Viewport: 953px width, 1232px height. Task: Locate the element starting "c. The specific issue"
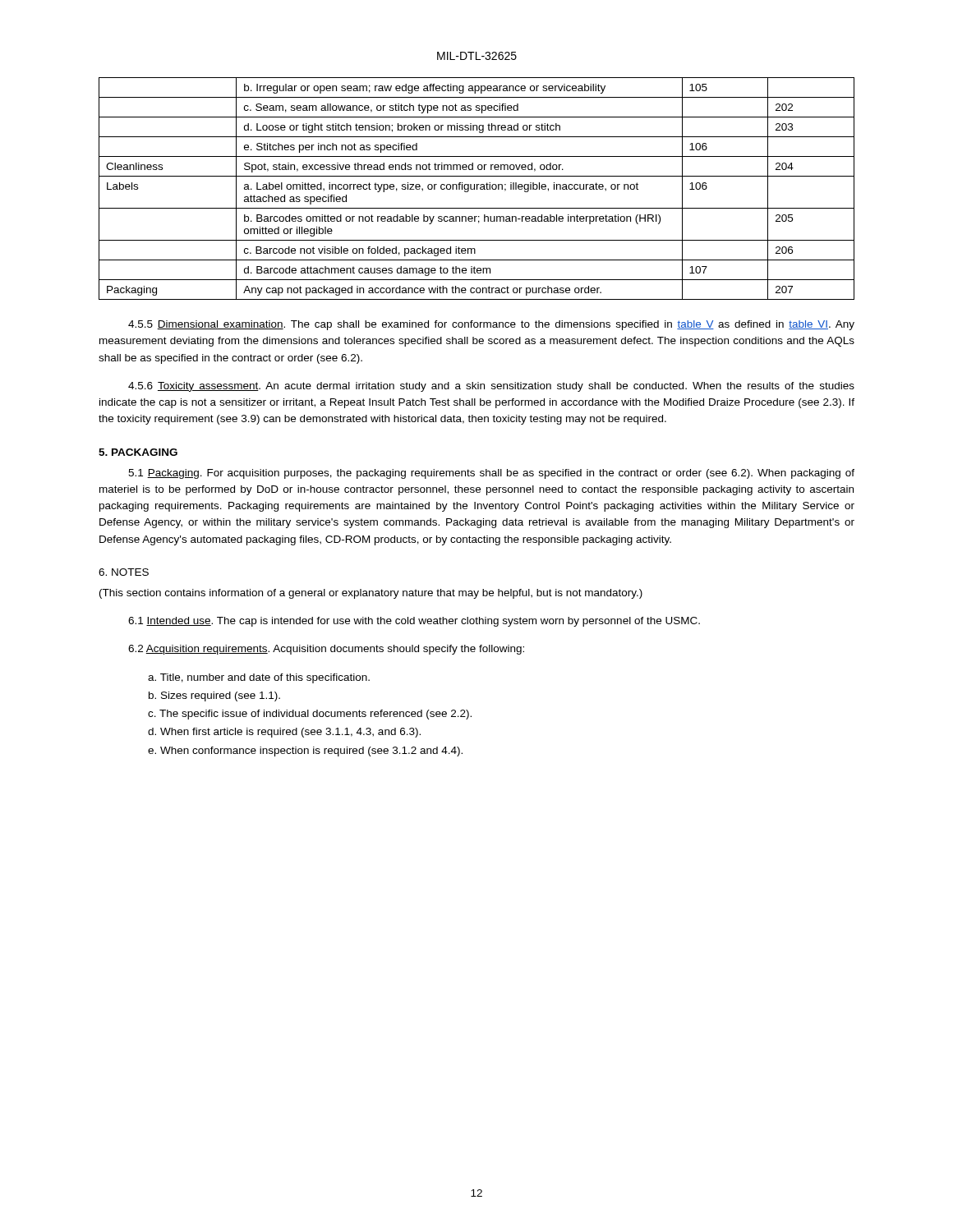(310, 713)
